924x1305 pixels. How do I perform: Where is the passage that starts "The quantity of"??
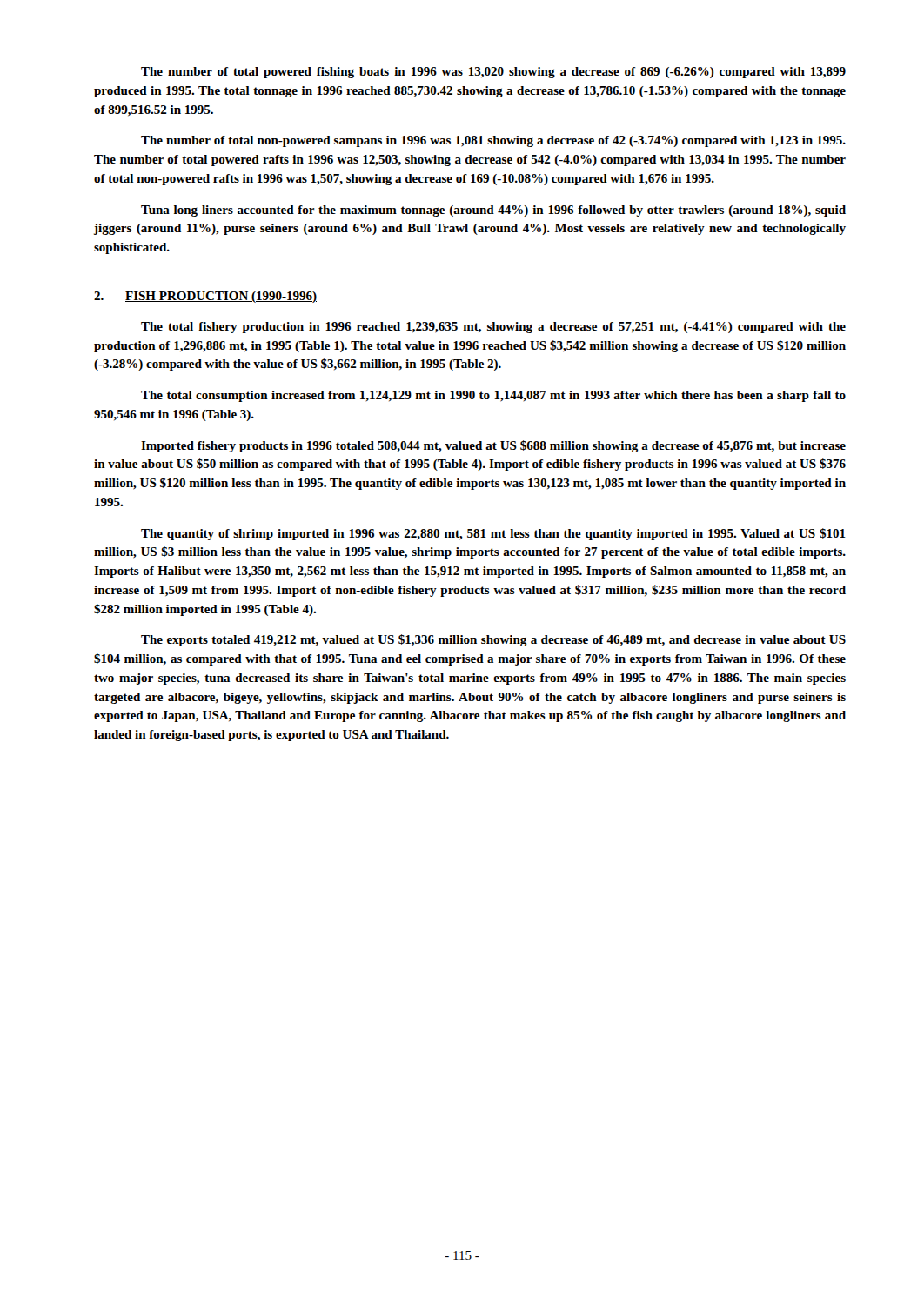point(470,572)
